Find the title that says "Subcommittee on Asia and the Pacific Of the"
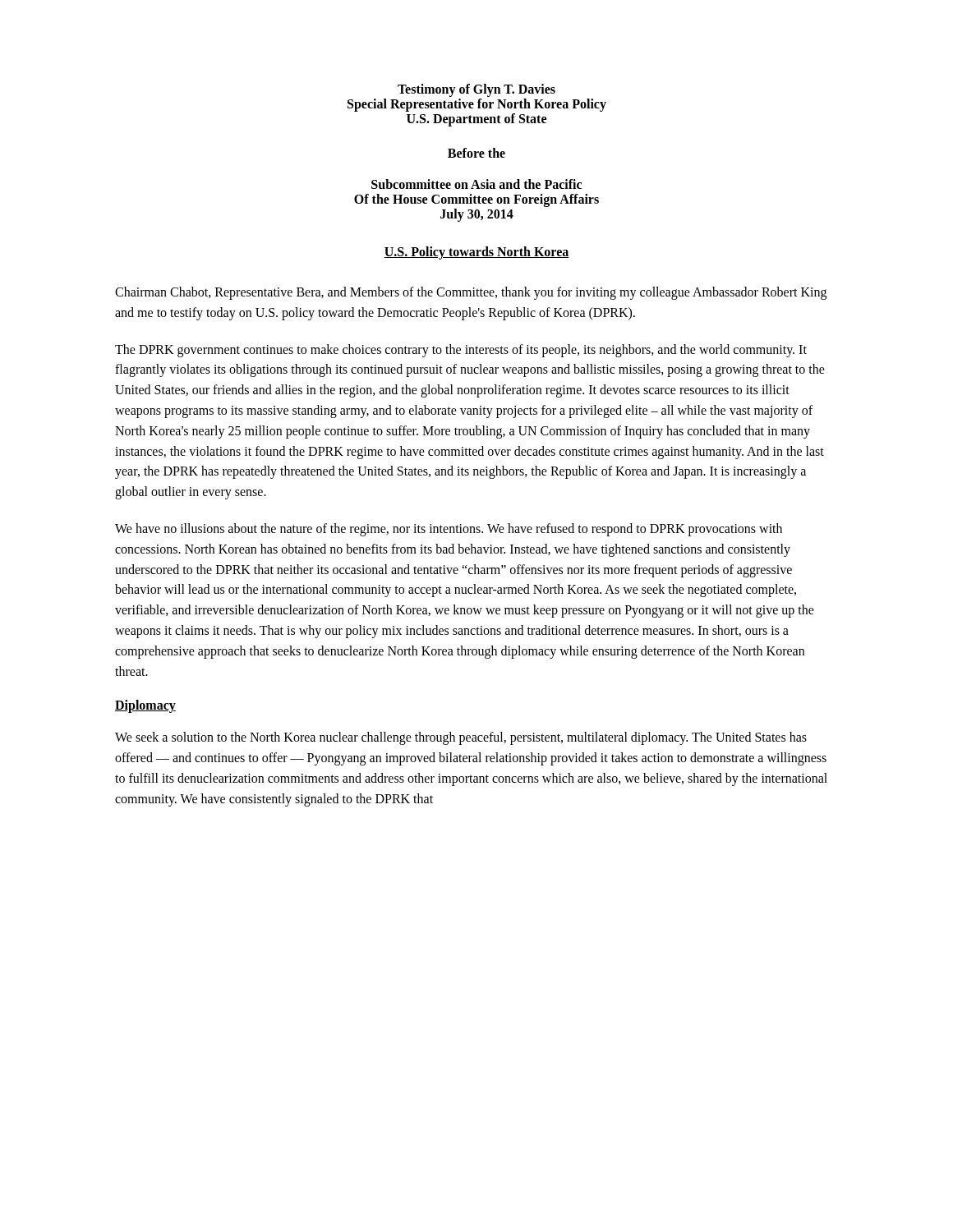Screen dimensions: 1232x953 coord(476,199)
